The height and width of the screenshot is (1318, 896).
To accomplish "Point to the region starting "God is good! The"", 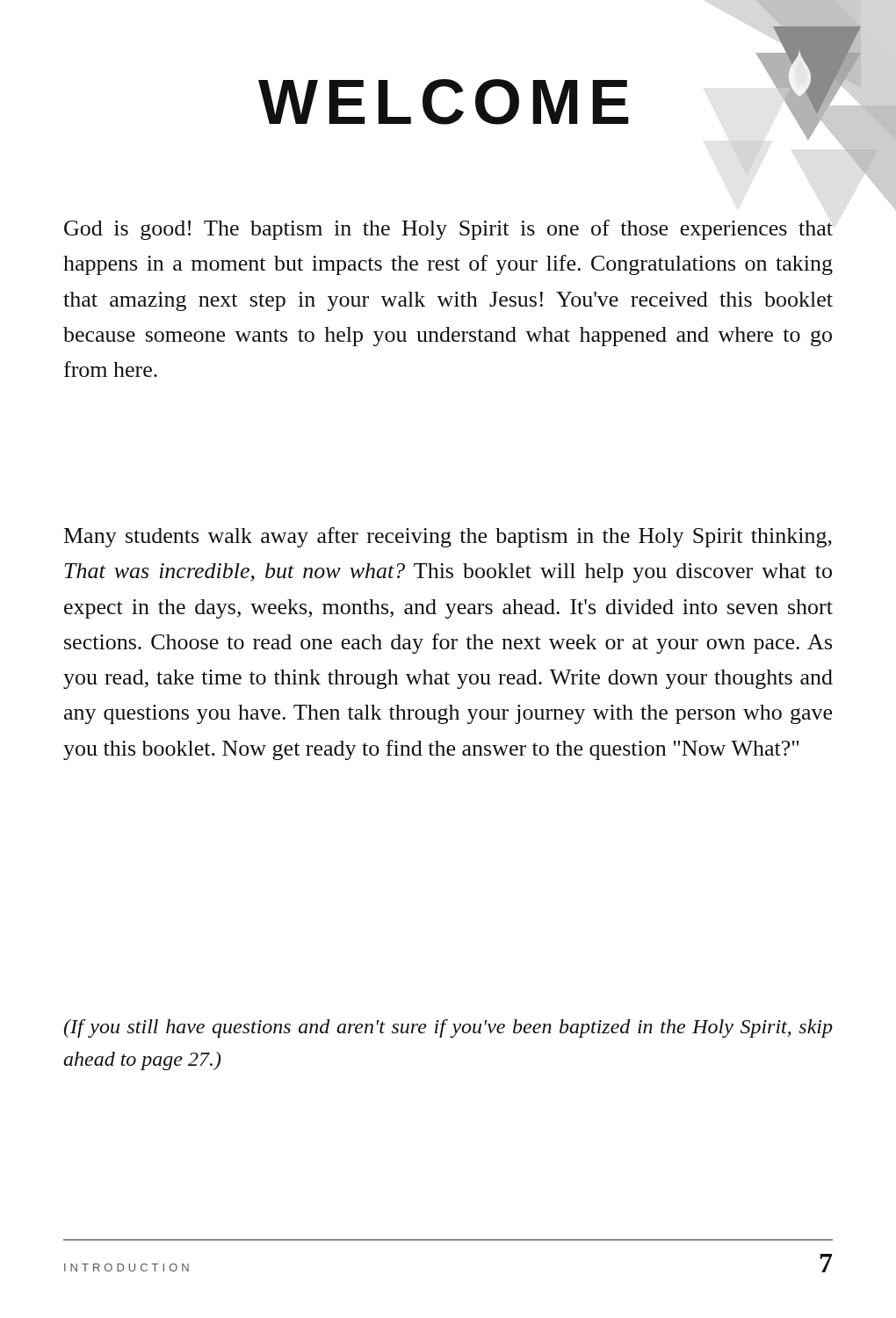I will pyautogui.click(x=448, y=299).
